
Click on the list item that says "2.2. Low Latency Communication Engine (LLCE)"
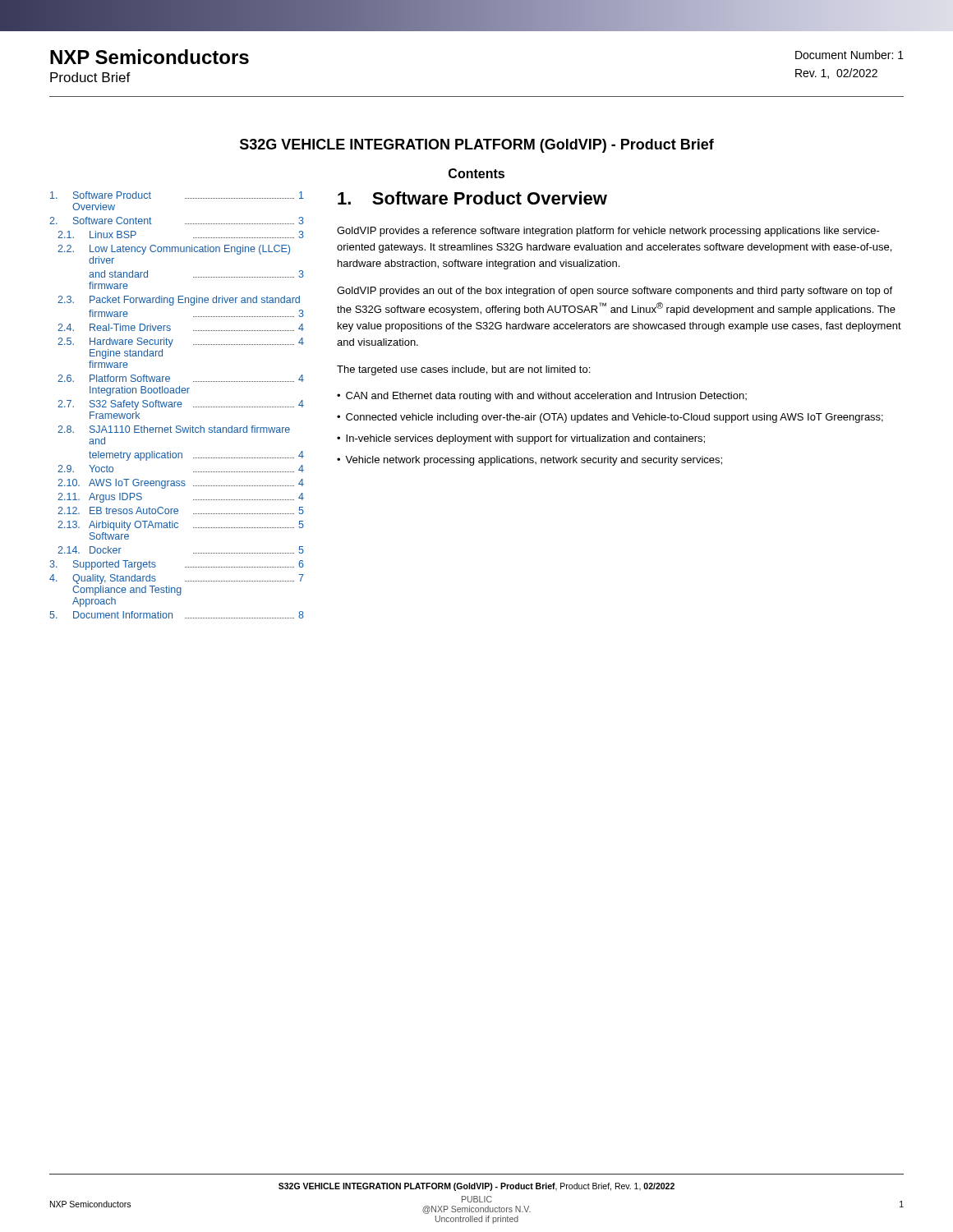click(177, 254)
